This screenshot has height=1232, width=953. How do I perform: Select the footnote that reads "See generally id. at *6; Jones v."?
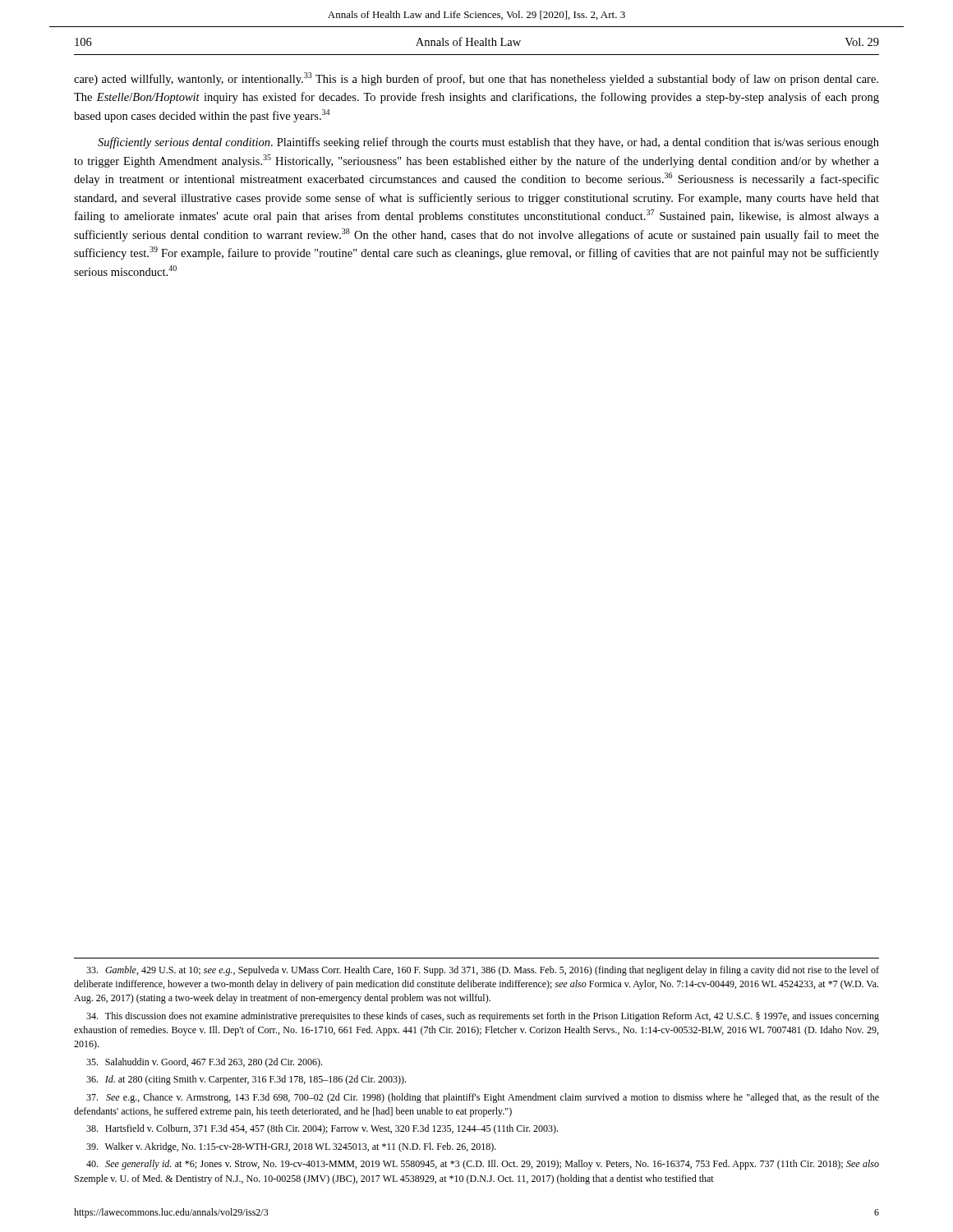[476, 1171]
